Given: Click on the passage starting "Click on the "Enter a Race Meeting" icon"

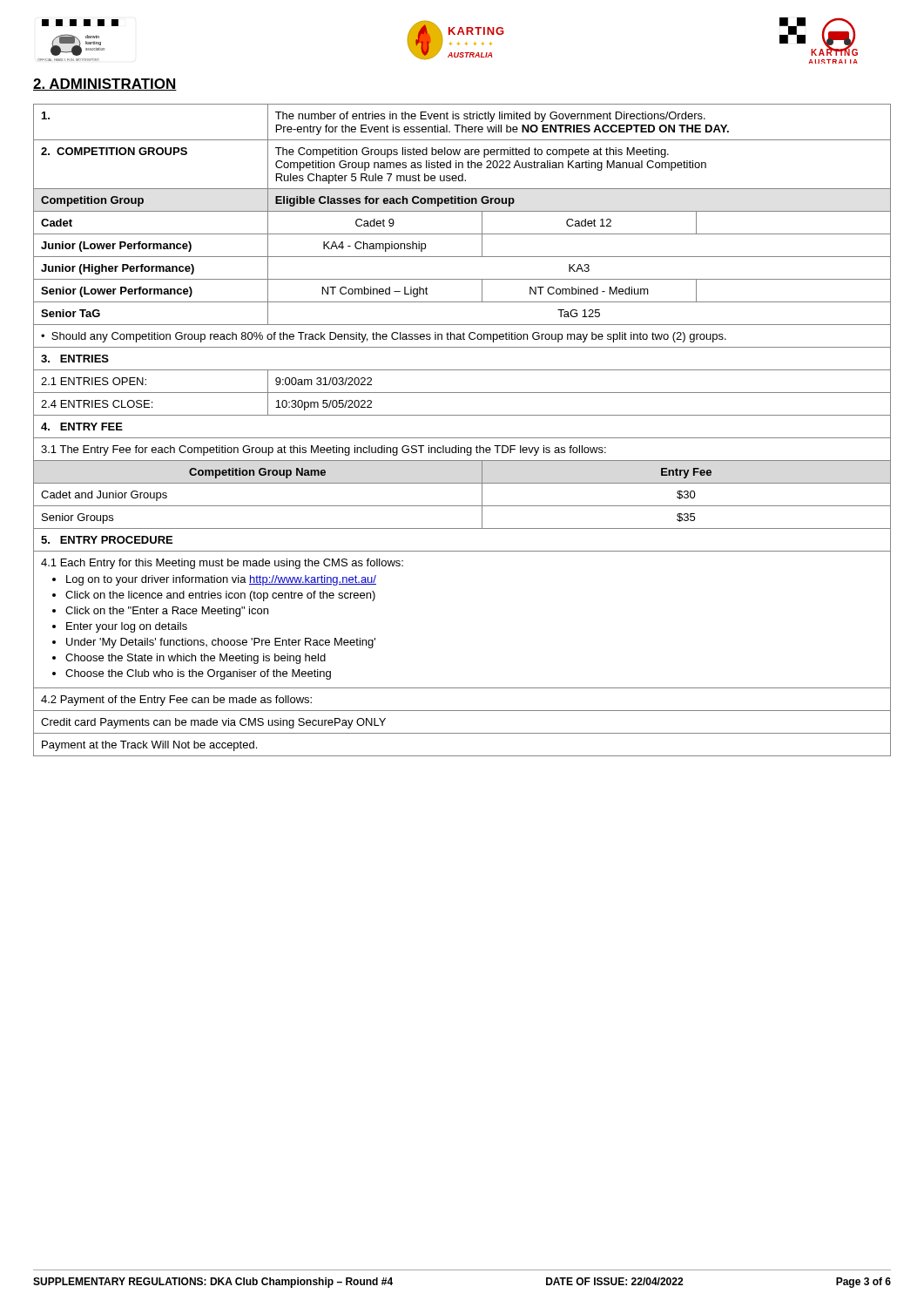Looking at the screenshot, I should [167, 610].
